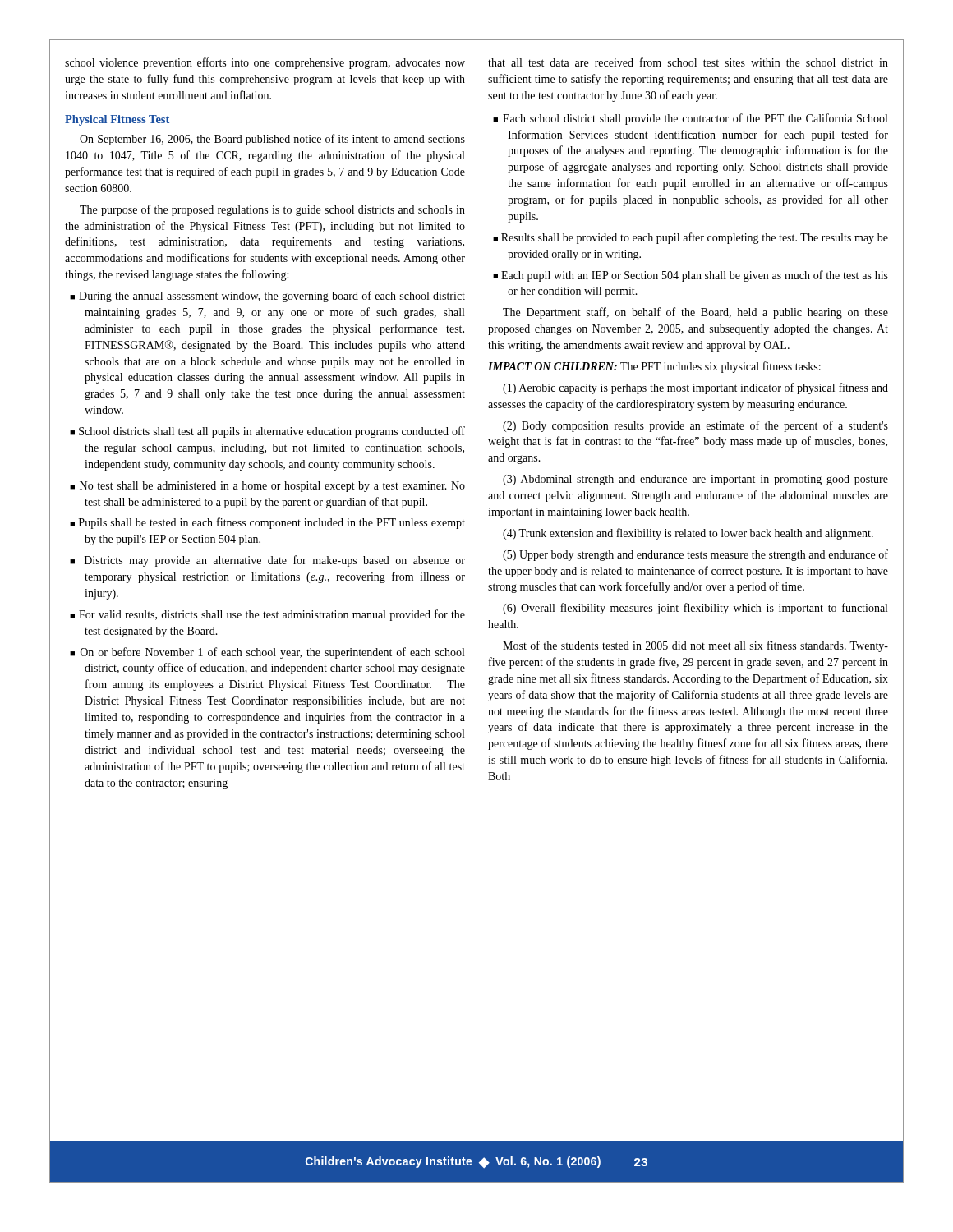
Task: Select the block starting "Physical Fitness Test"
Action: [x=117, y=119]
